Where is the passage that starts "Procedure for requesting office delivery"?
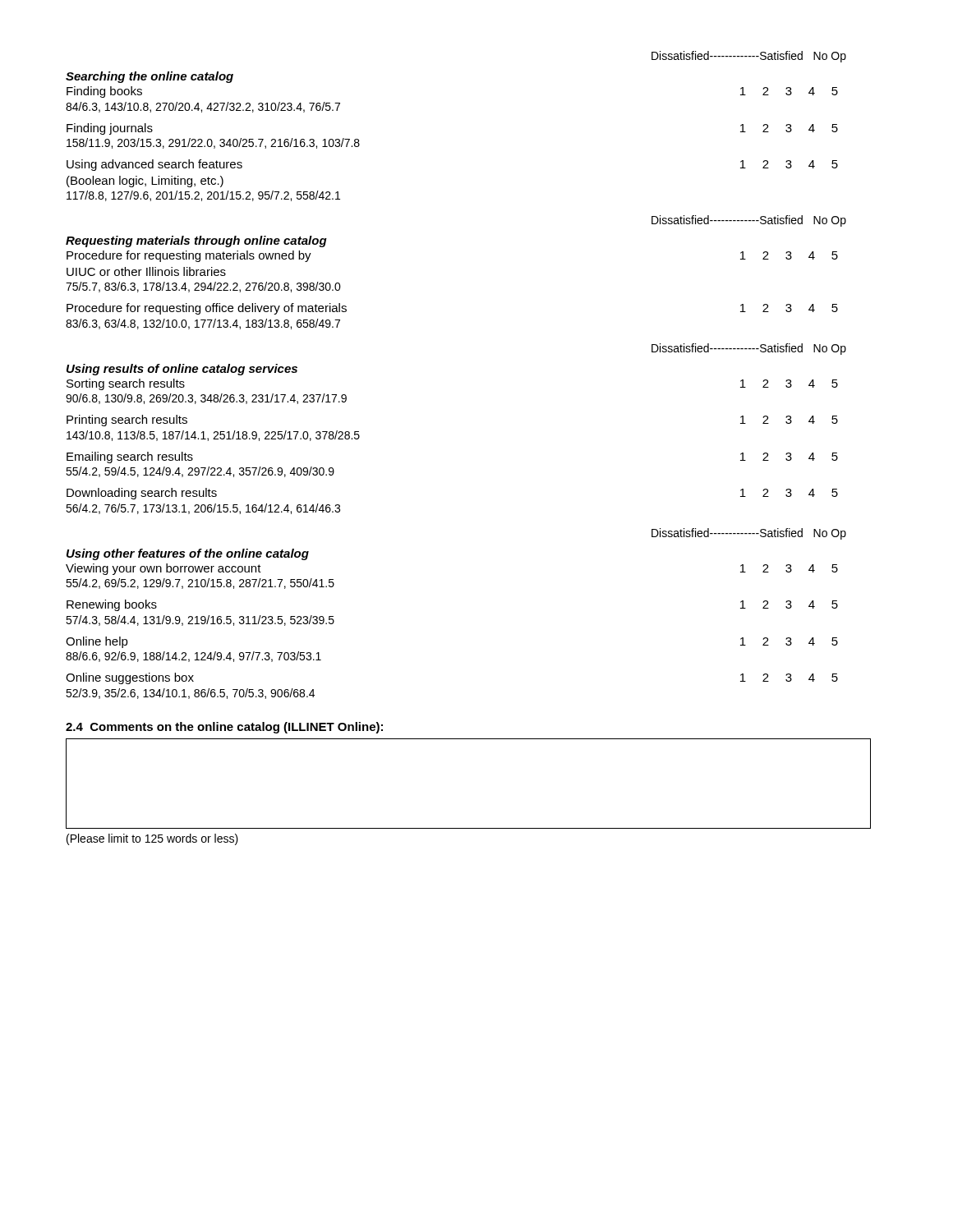 click(213, 308)
